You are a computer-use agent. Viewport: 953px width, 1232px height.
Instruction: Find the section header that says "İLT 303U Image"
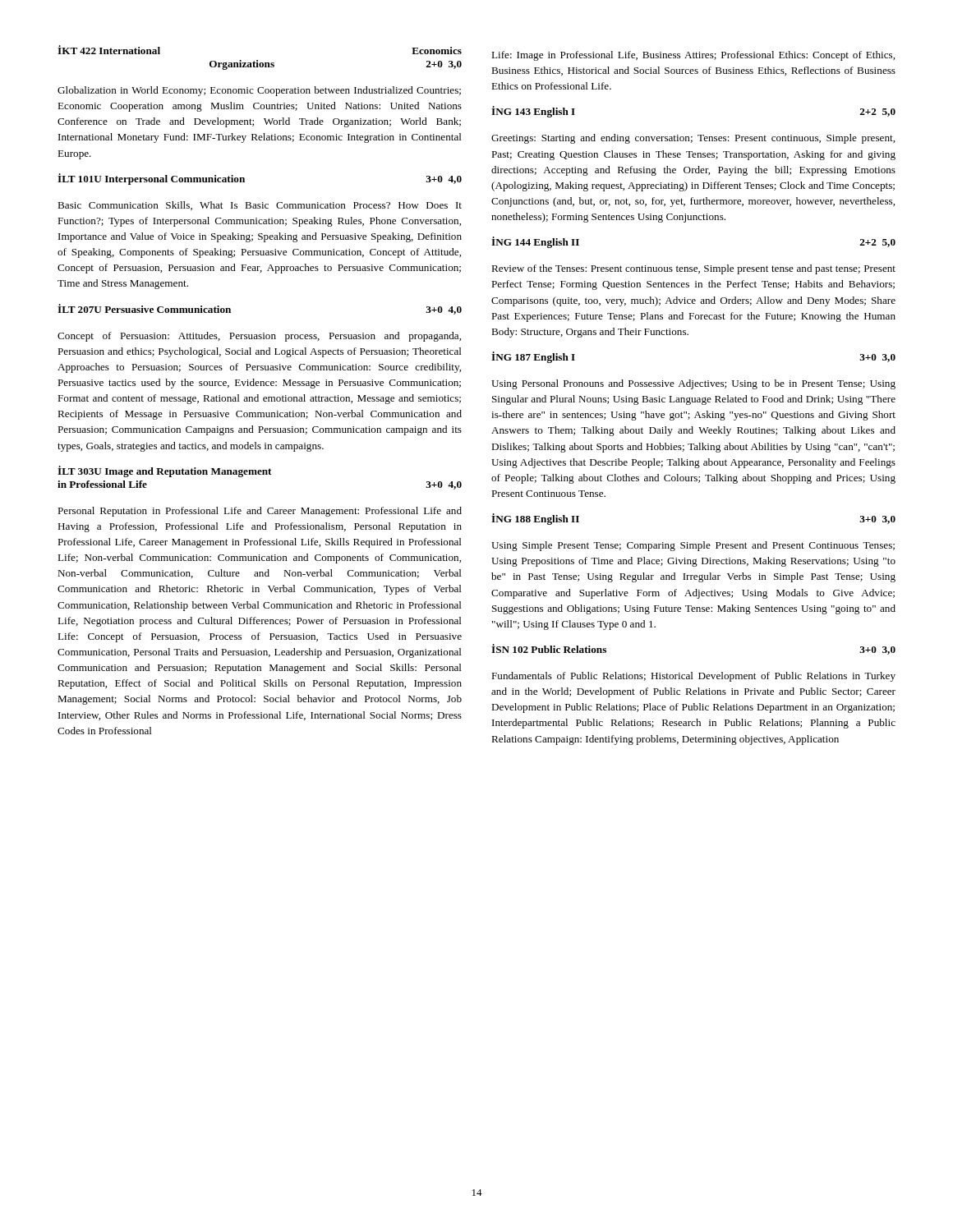point(260,478)
